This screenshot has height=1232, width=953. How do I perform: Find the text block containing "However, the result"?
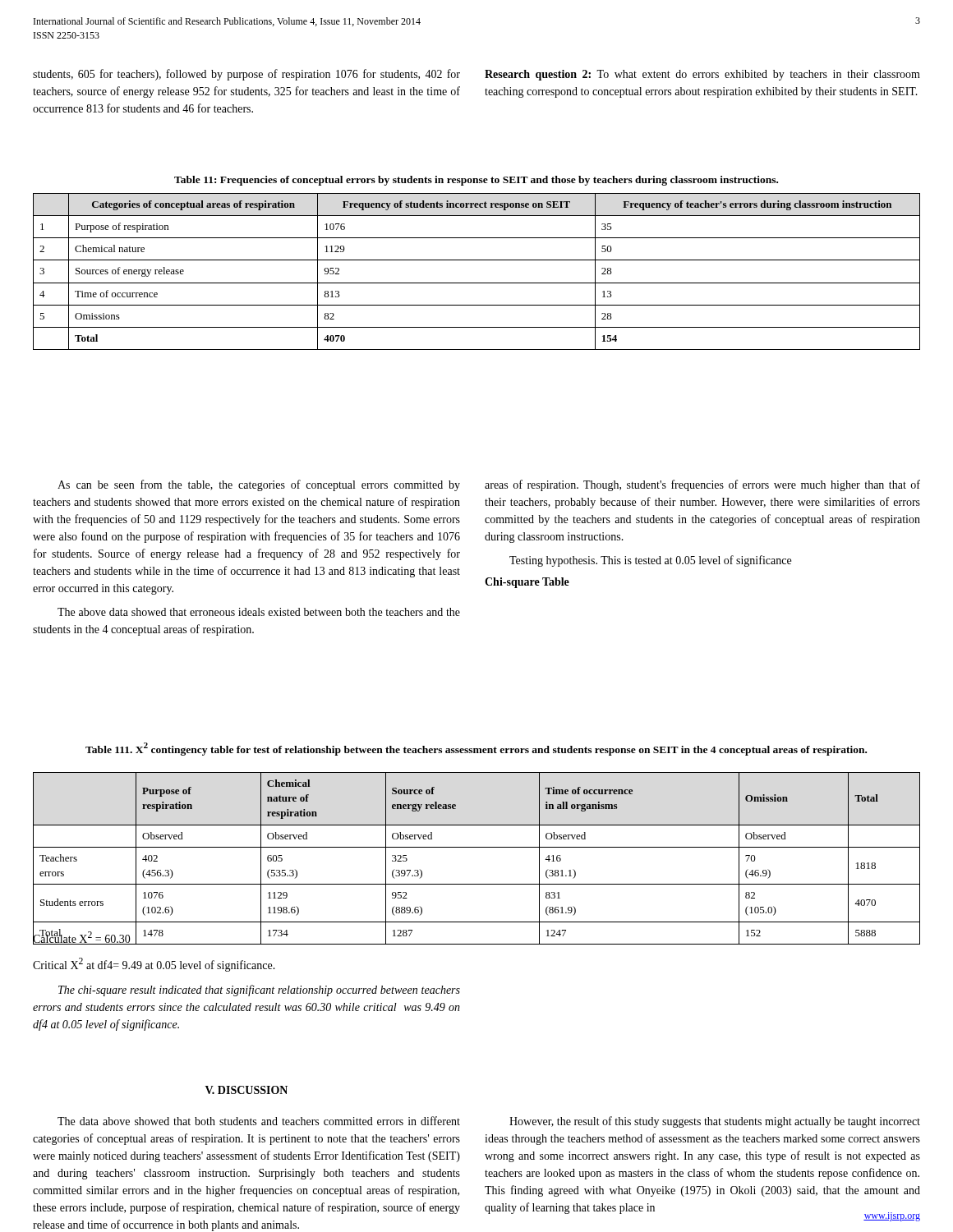point(702,1165)
